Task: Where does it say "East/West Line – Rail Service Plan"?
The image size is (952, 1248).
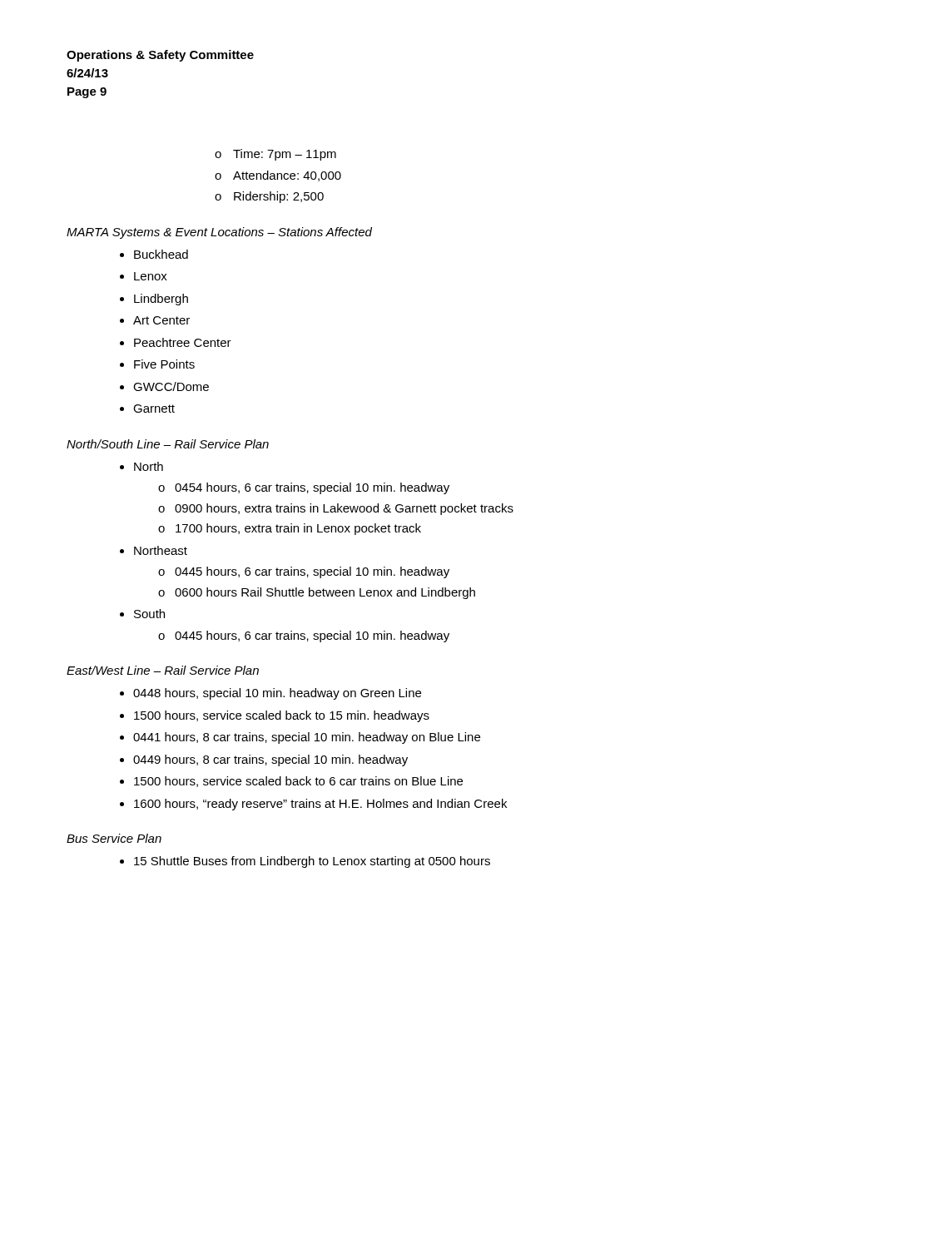Action: pyautogui.click(x=163, y=670)
